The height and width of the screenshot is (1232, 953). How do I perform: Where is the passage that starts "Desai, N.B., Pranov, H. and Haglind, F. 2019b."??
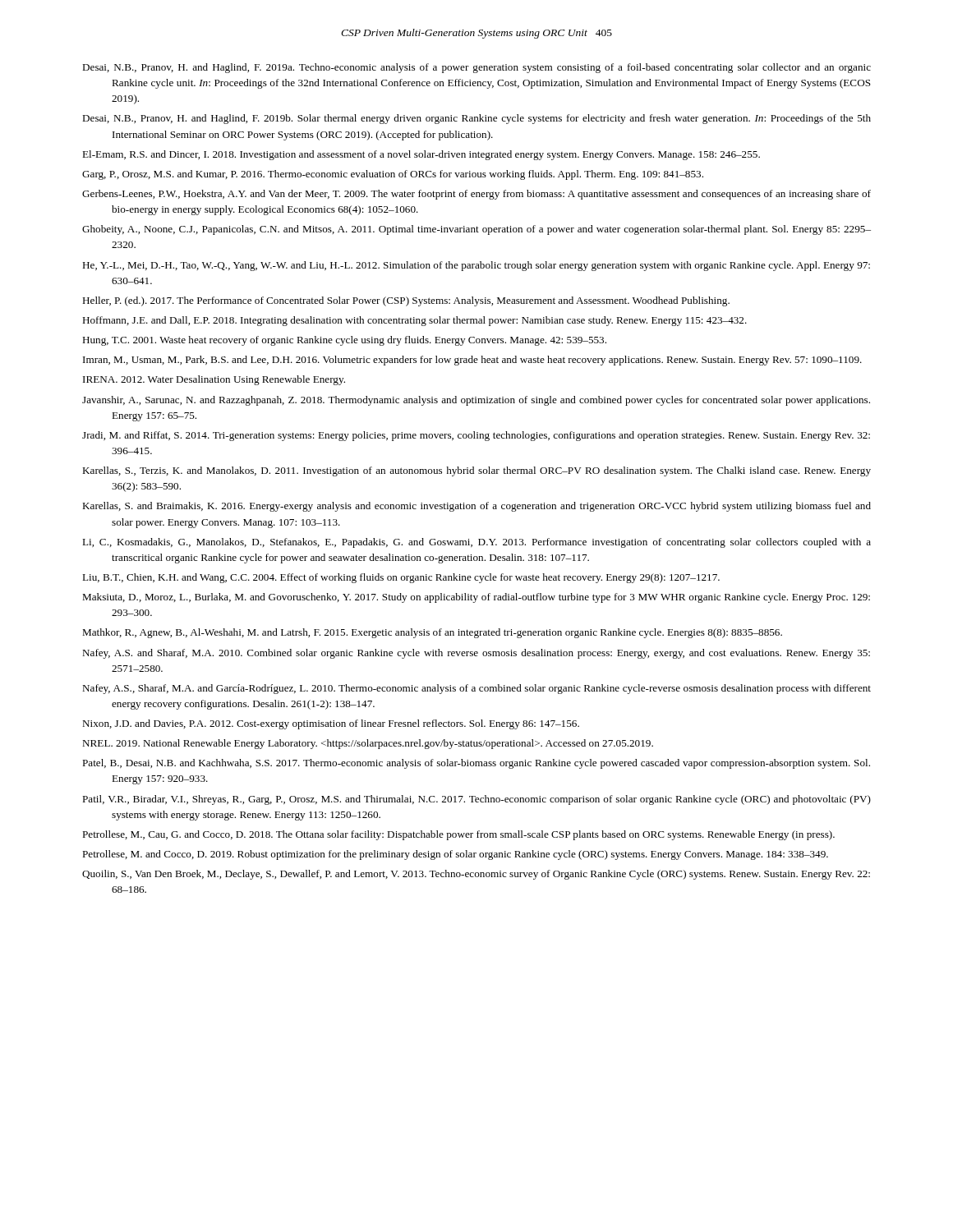click(x=476, y=126)
